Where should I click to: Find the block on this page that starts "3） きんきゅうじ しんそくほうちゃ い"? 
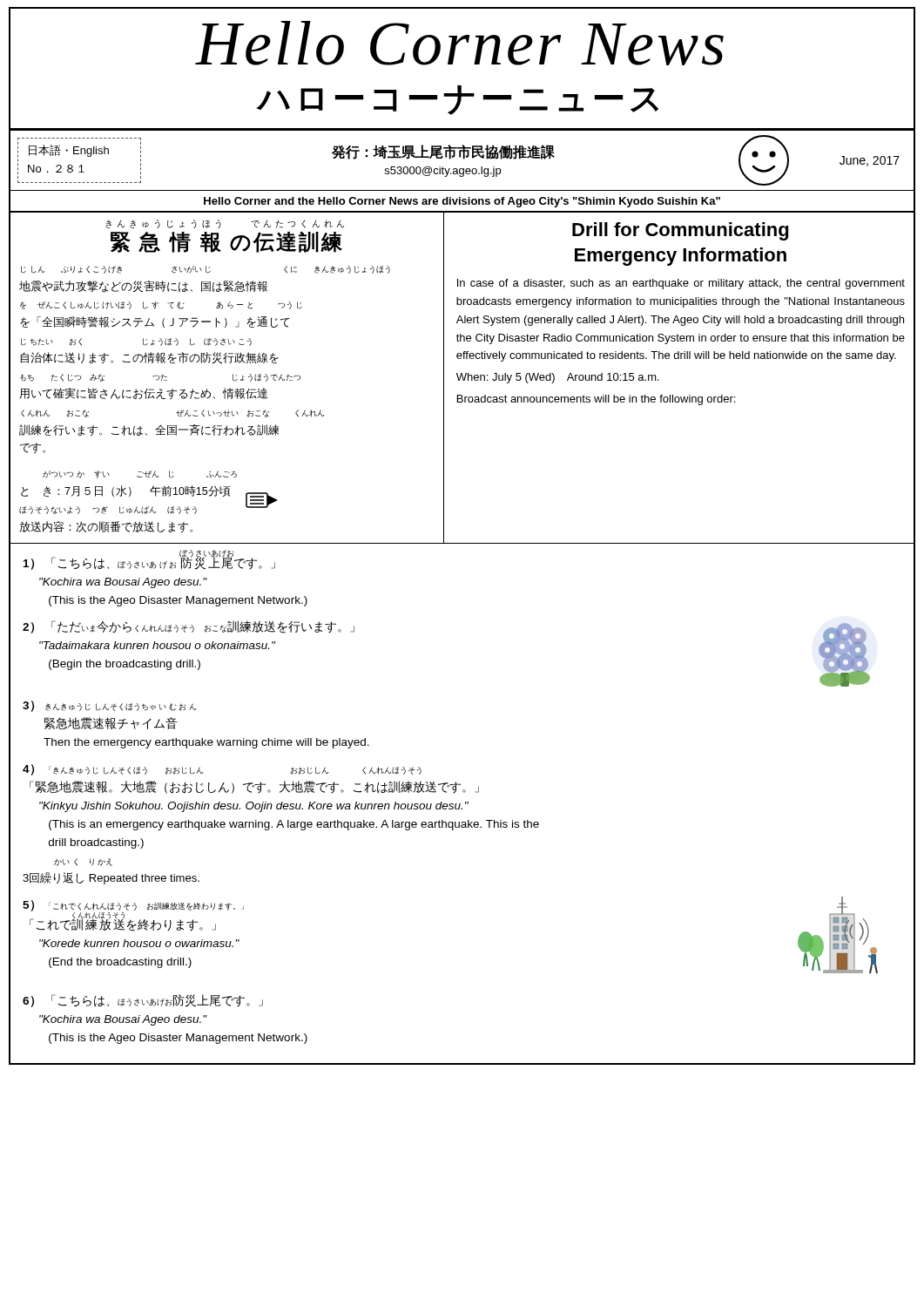(x=109, y=706)
